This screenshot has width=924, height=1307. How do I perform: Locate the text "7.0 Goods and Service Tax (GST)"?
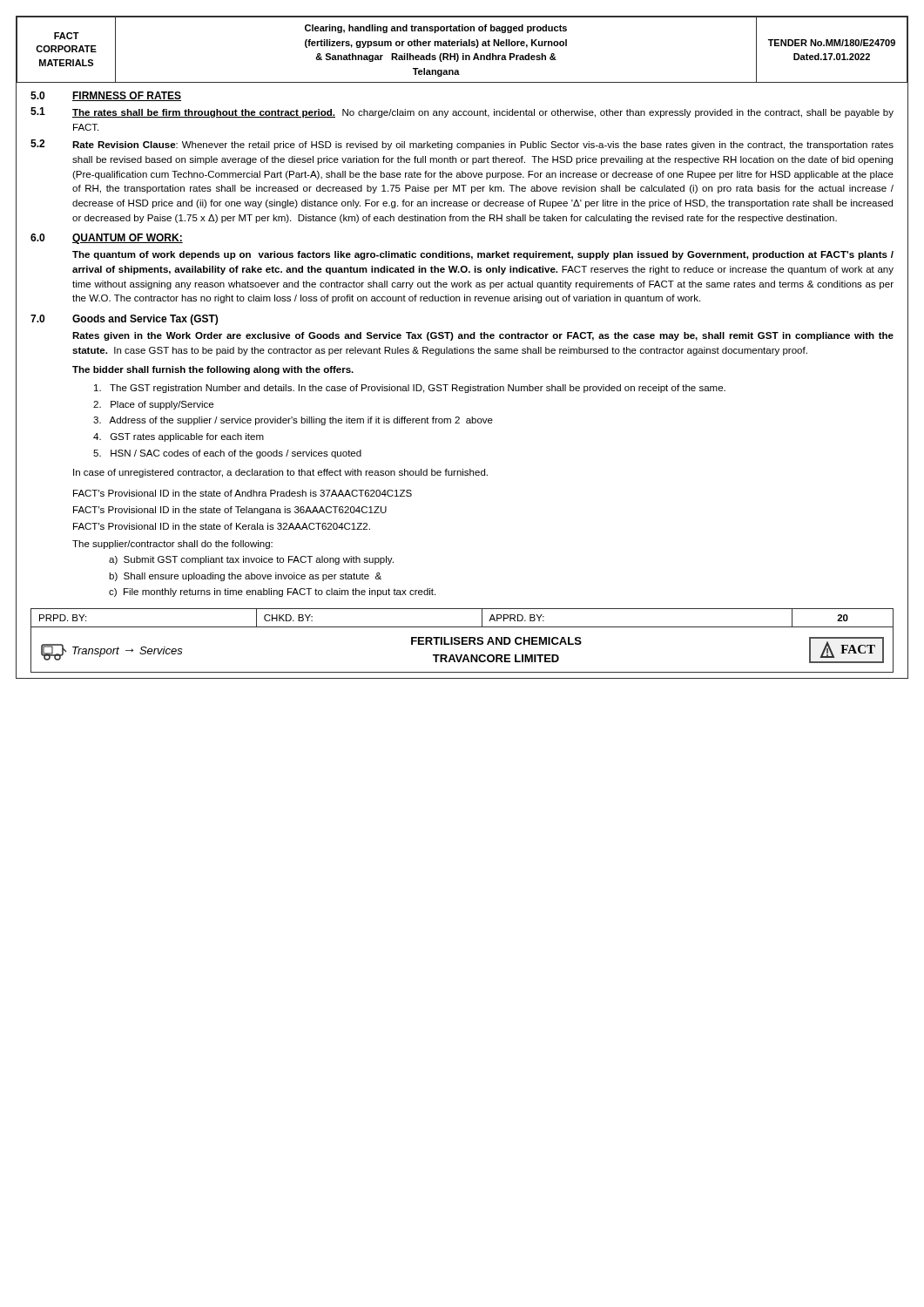[124, 319]
